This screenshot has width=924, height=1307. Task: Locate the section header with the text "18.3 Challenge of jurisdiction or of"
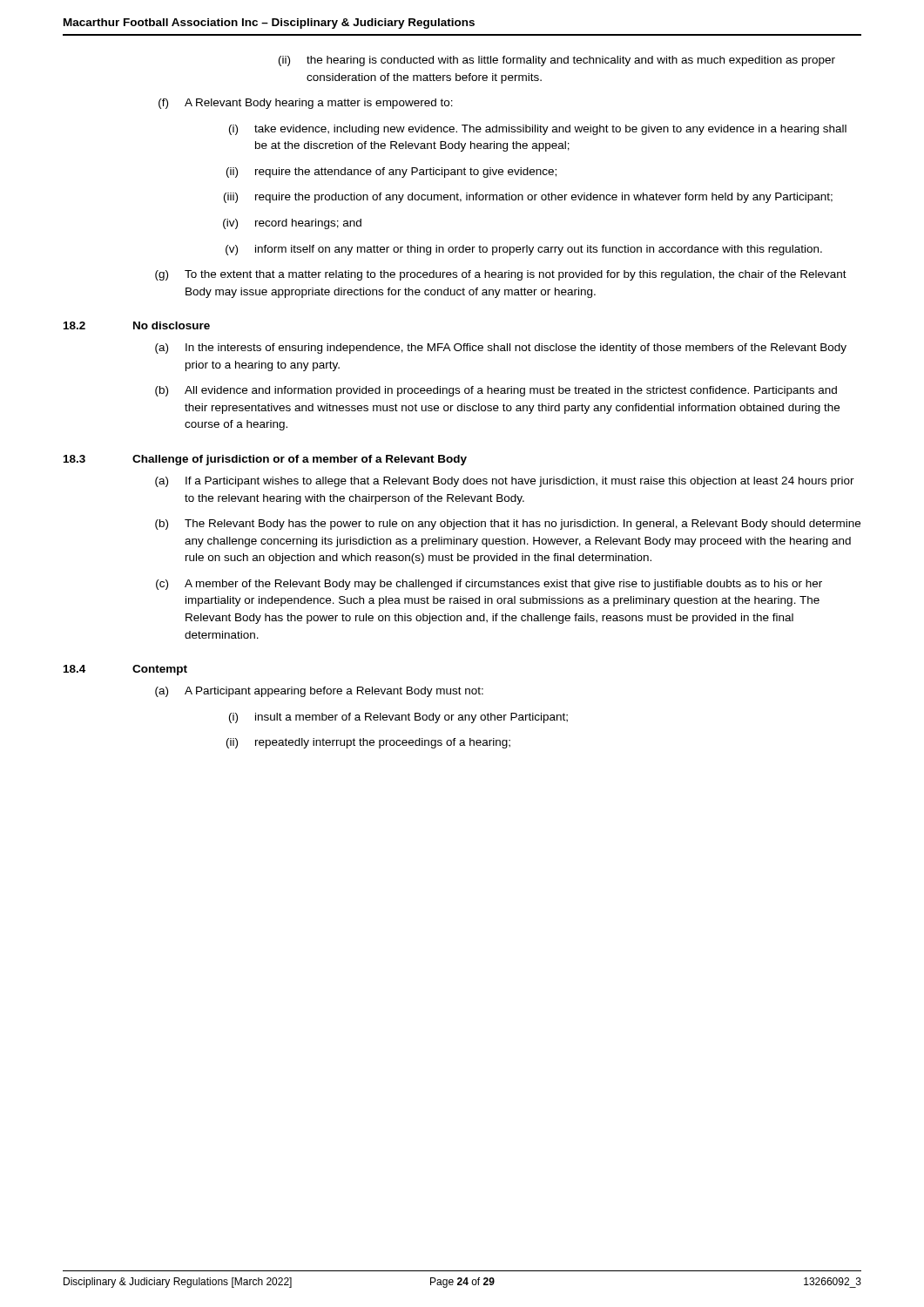[x=265, y=459]
